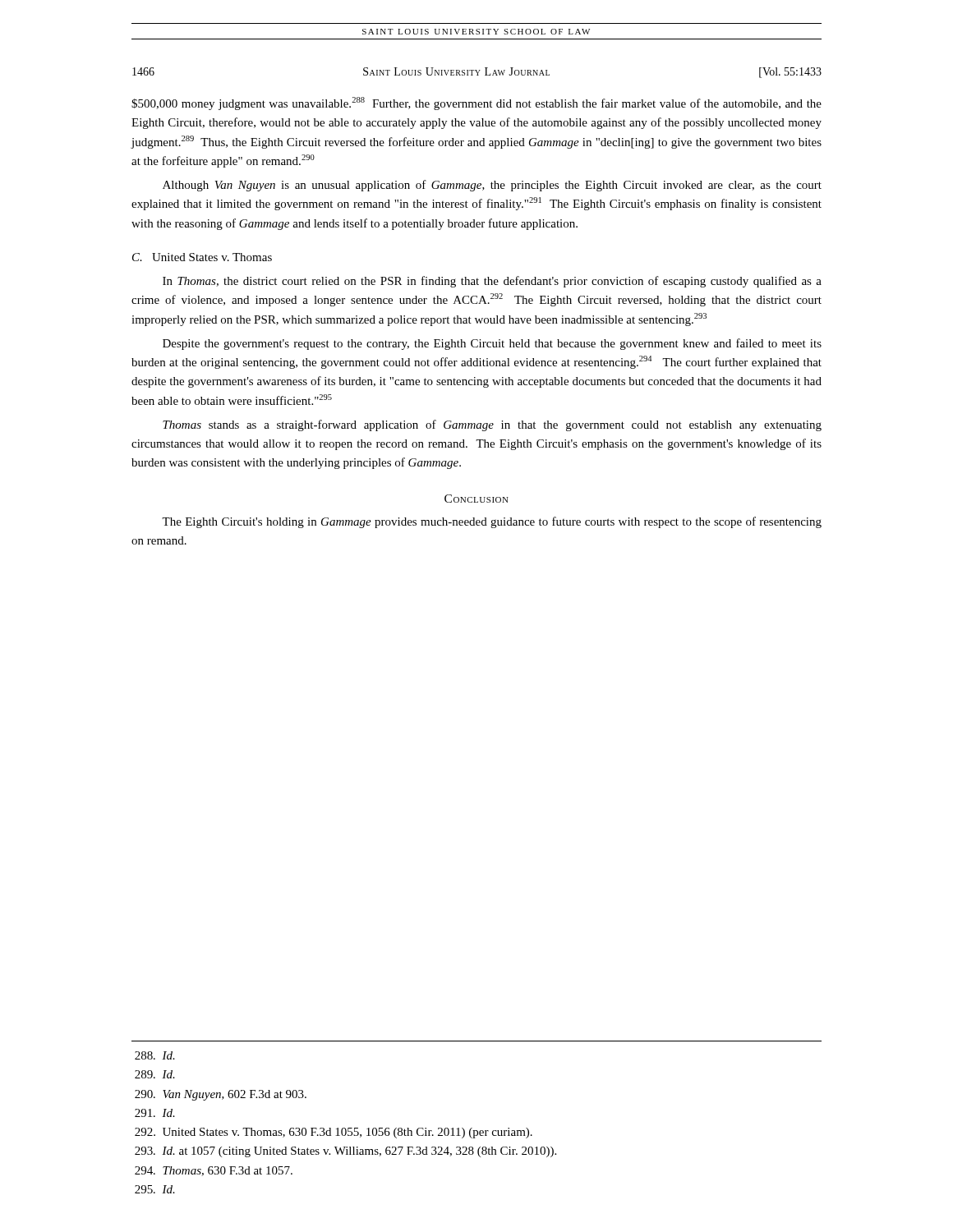Navigate to the passage starting "Van Nguyen, 602 F.3d at"

click(x=221, y=1095)
